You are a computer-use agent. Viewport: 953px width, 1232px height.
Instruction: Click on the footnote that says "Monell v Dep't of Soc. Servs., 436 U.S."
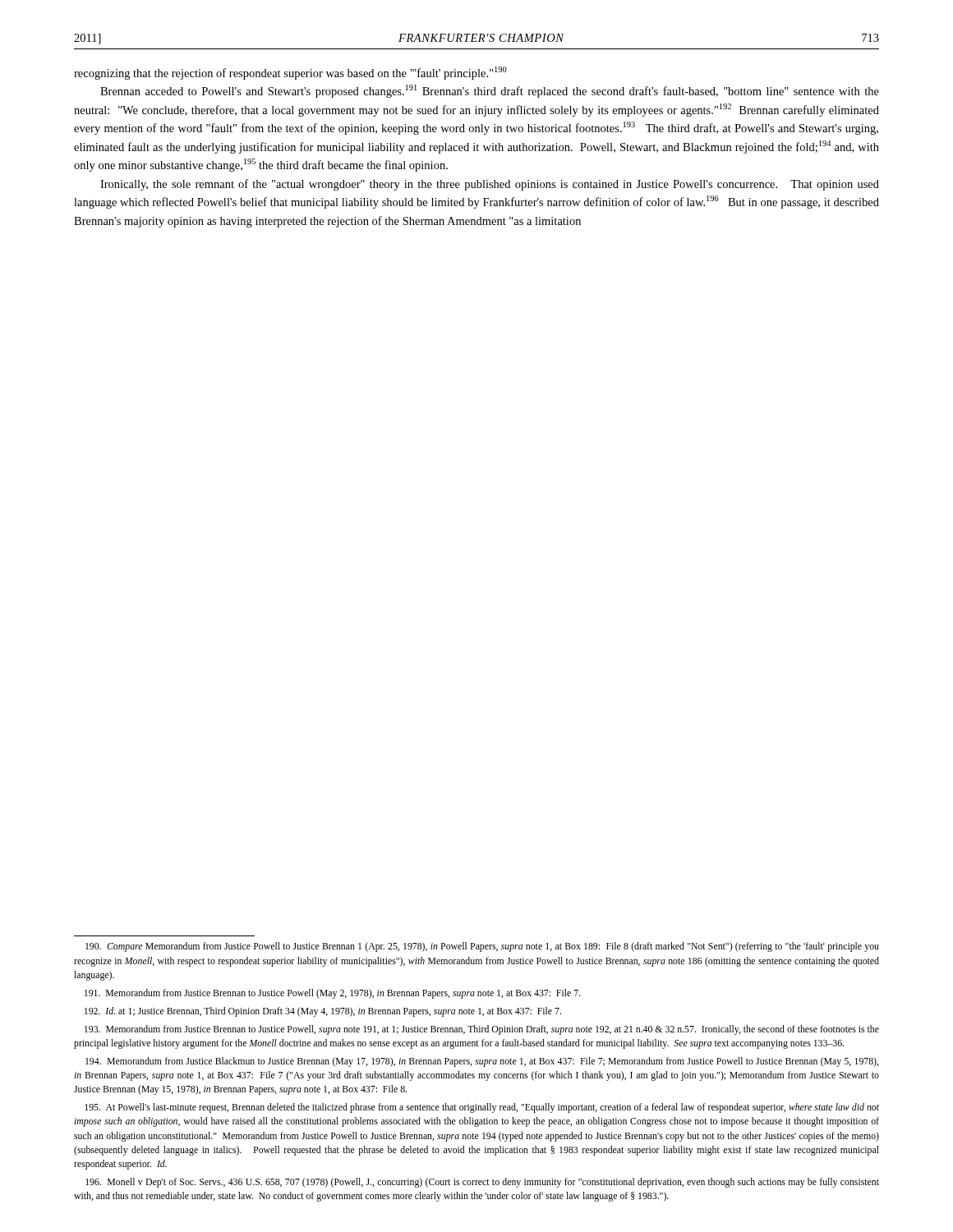(476, 1189)
